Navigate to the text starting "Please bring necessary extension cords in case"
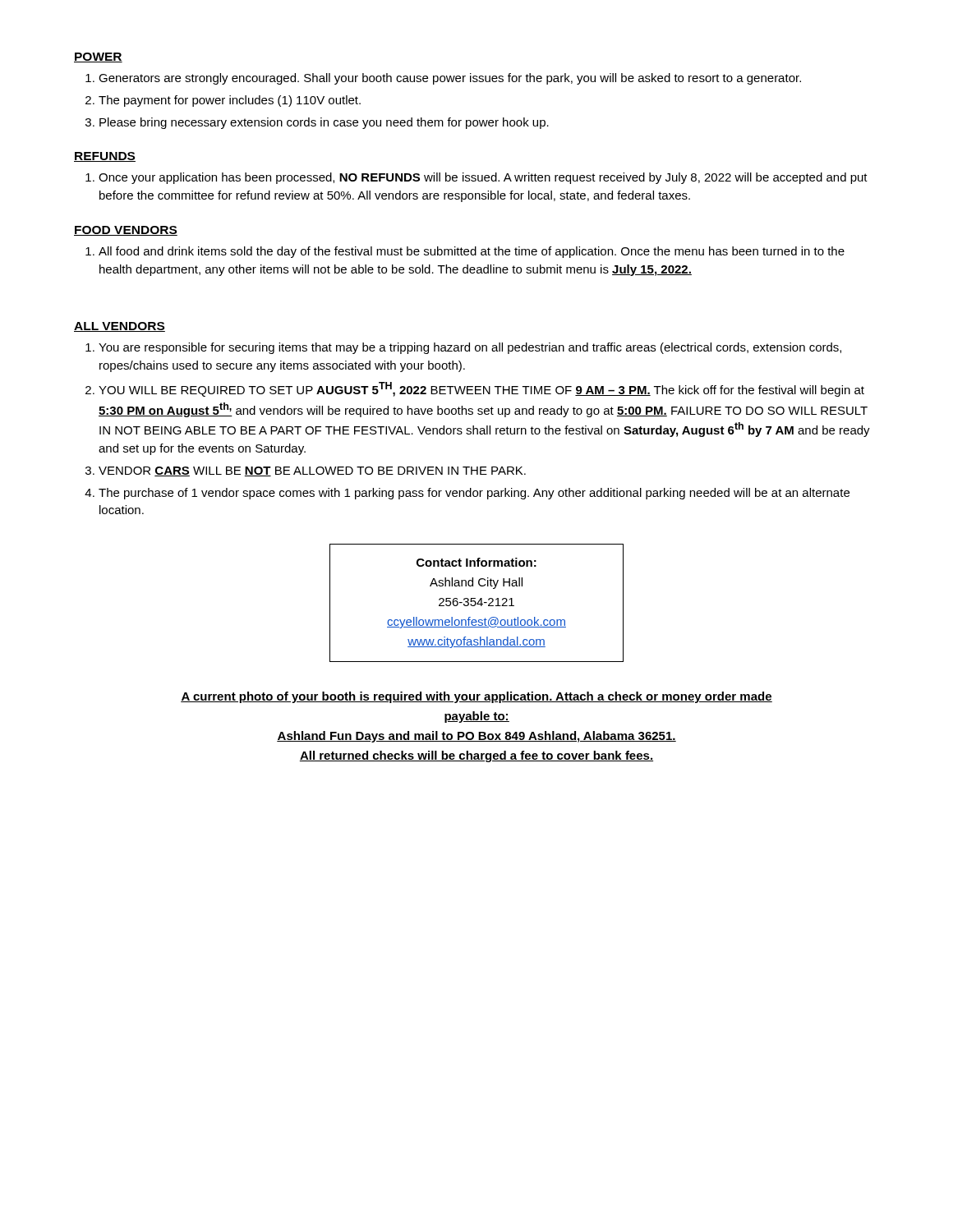 coord(489,122)
